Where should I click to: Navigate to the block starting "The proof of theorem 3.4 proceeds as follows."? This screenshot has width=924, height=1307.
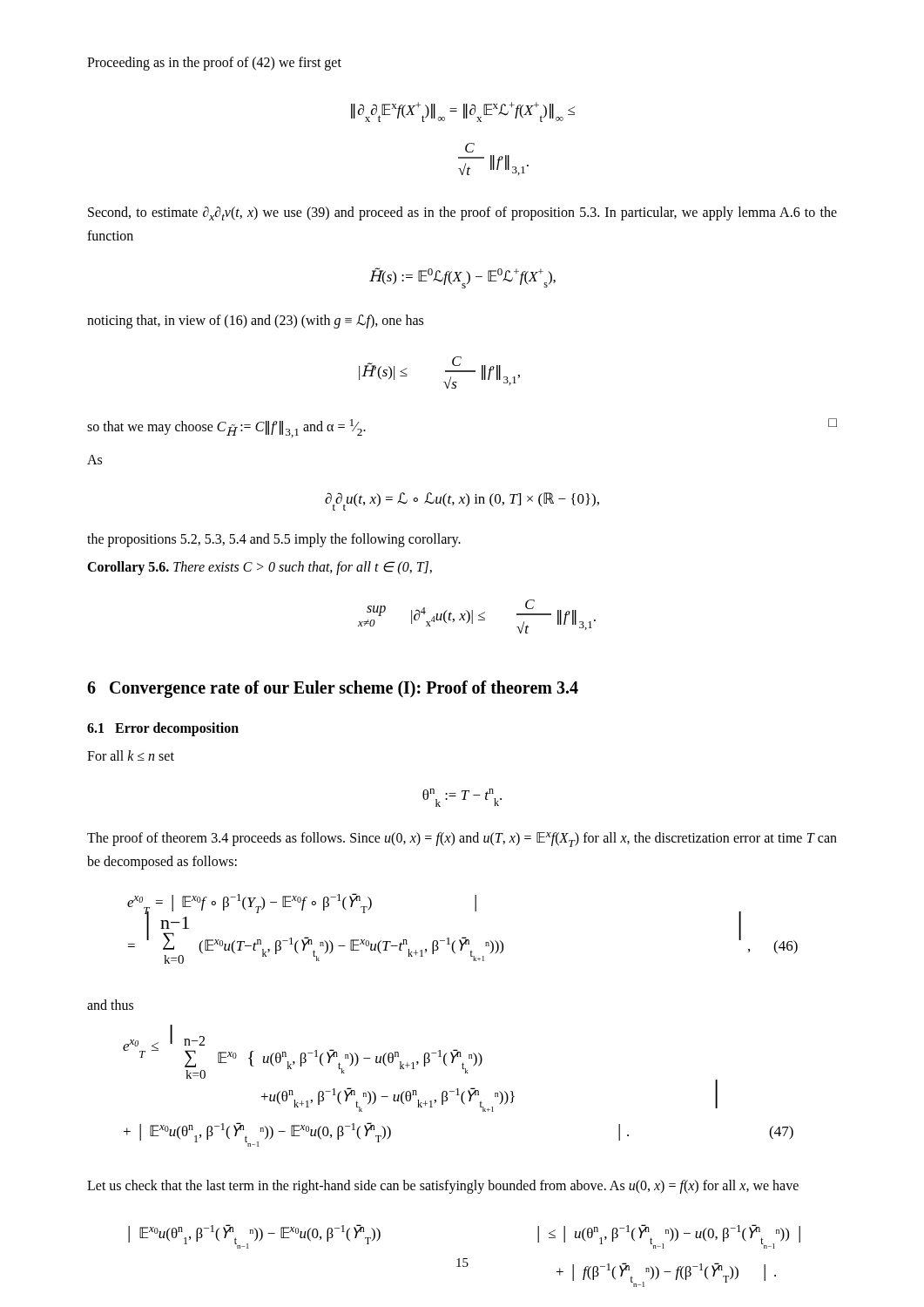tap(462, 848)
